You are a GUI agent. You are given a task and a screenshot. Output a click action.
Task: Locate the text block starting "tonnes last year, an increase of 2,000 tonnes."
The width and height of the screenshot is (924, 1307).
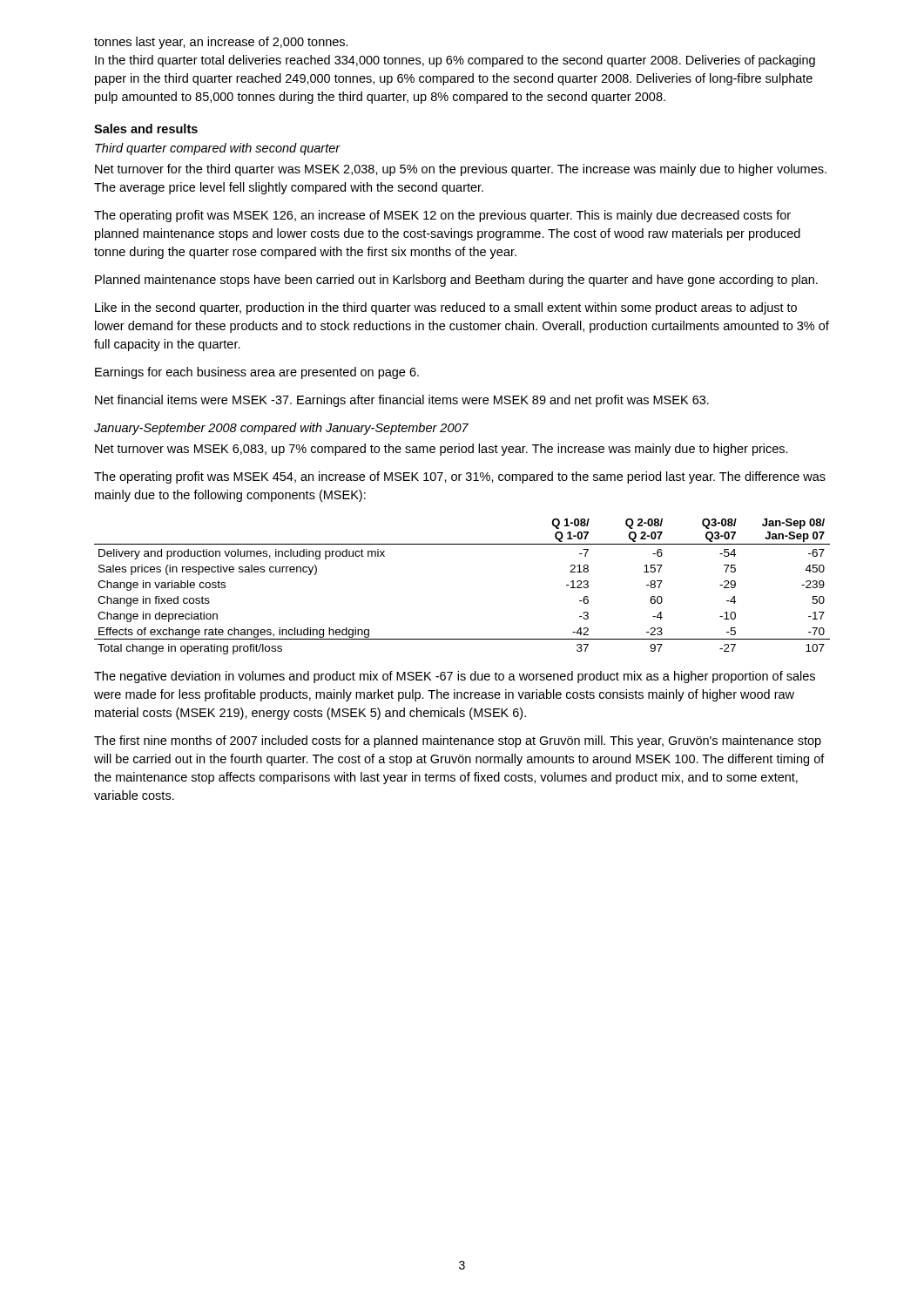point(455,69)
